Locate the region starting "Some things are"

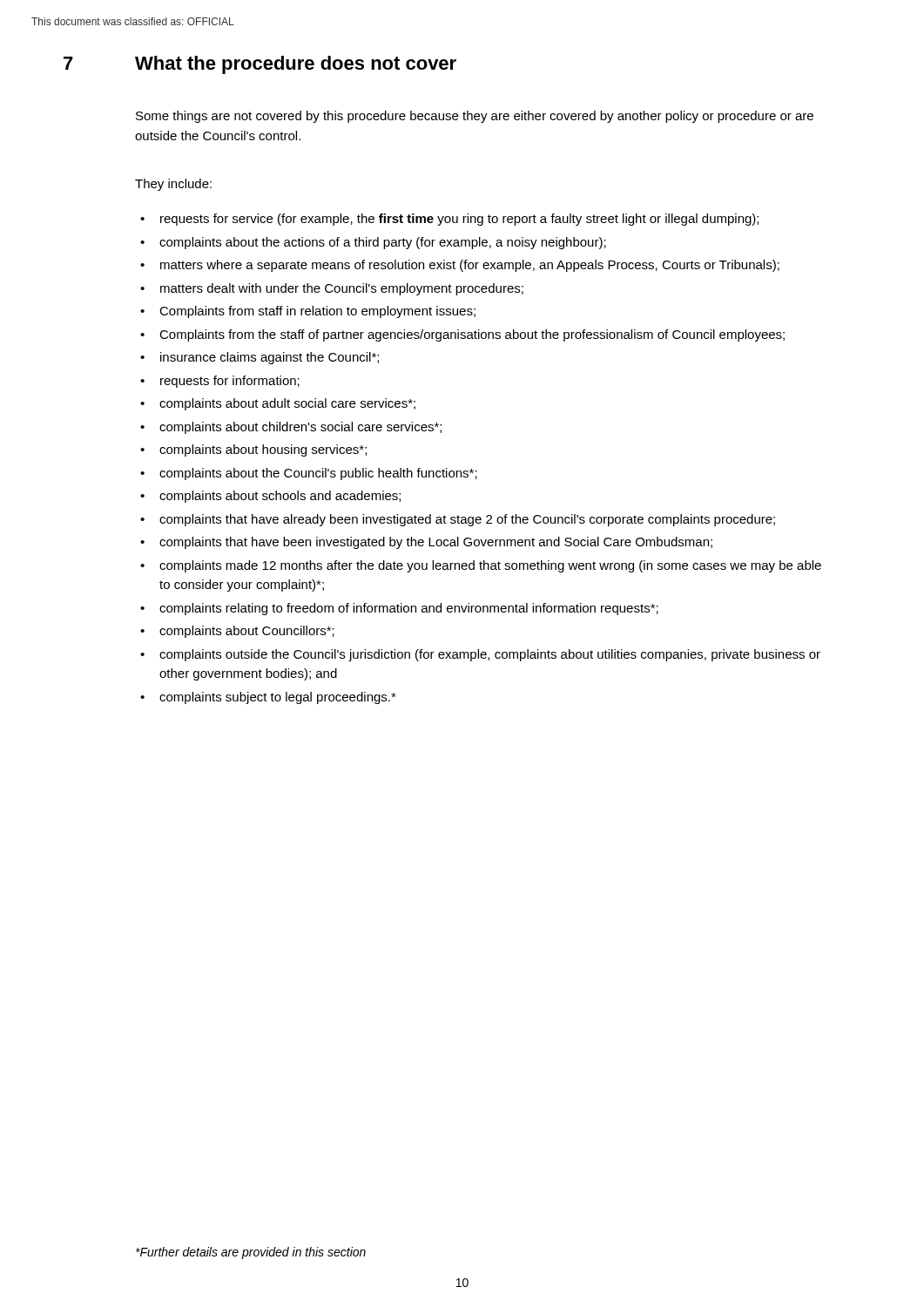pos(474,125)
